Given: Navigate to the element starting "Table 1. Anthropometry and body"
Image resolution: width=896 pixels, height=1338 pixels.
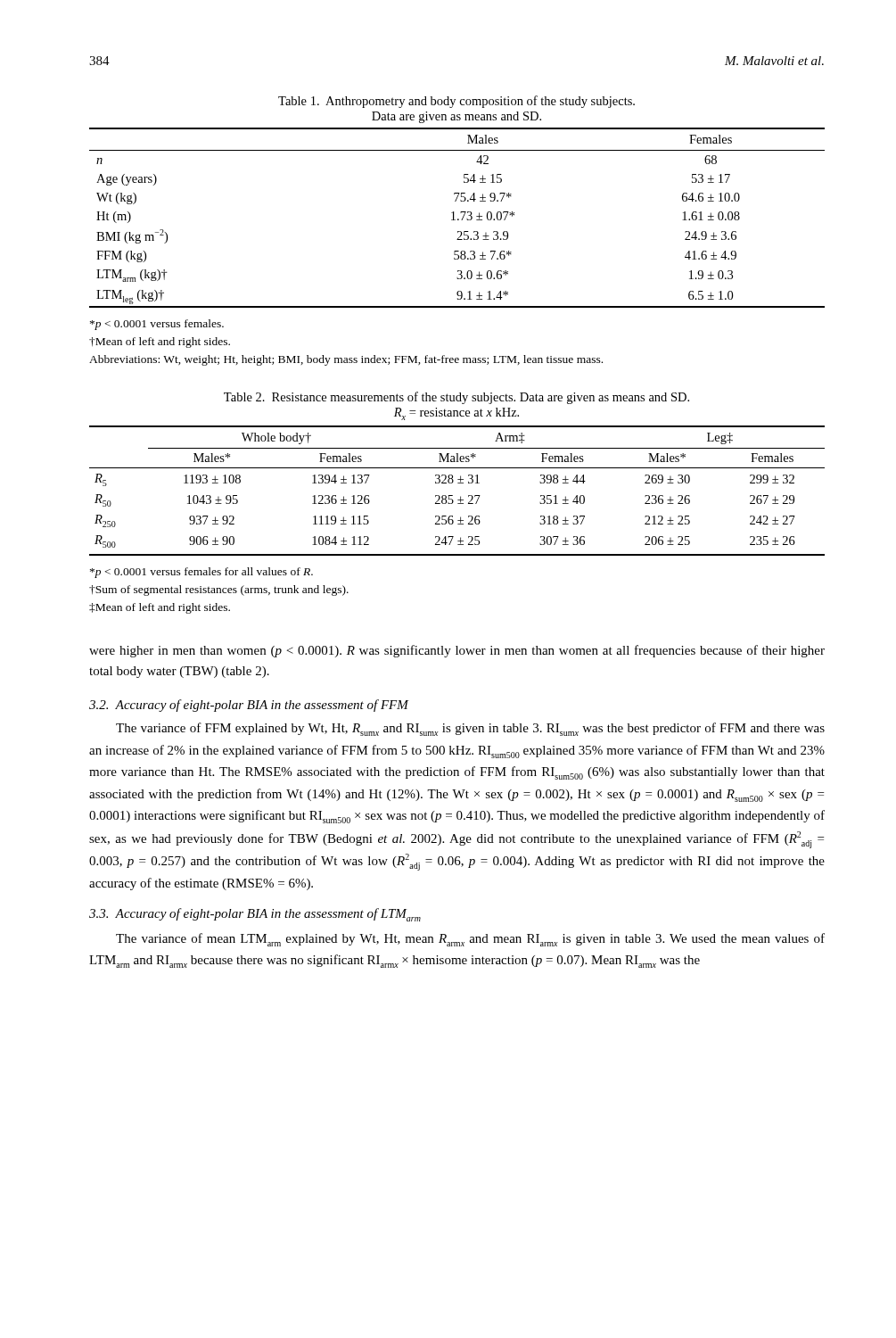Looking at the screenshot, I should (457, 108).
